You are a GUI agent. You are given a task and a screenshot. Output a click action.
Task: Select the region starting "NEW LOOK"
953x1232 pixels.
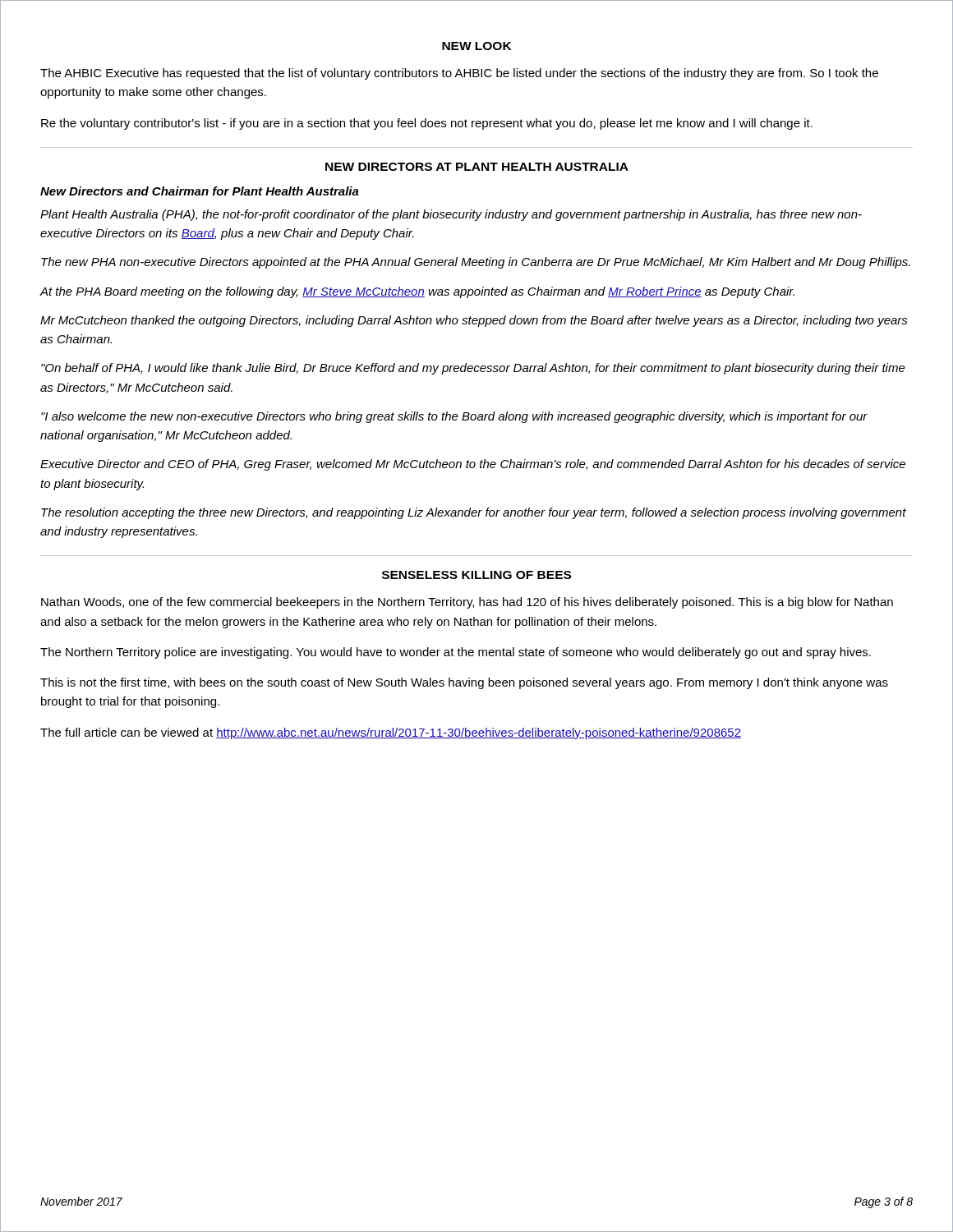click(476, 46)
